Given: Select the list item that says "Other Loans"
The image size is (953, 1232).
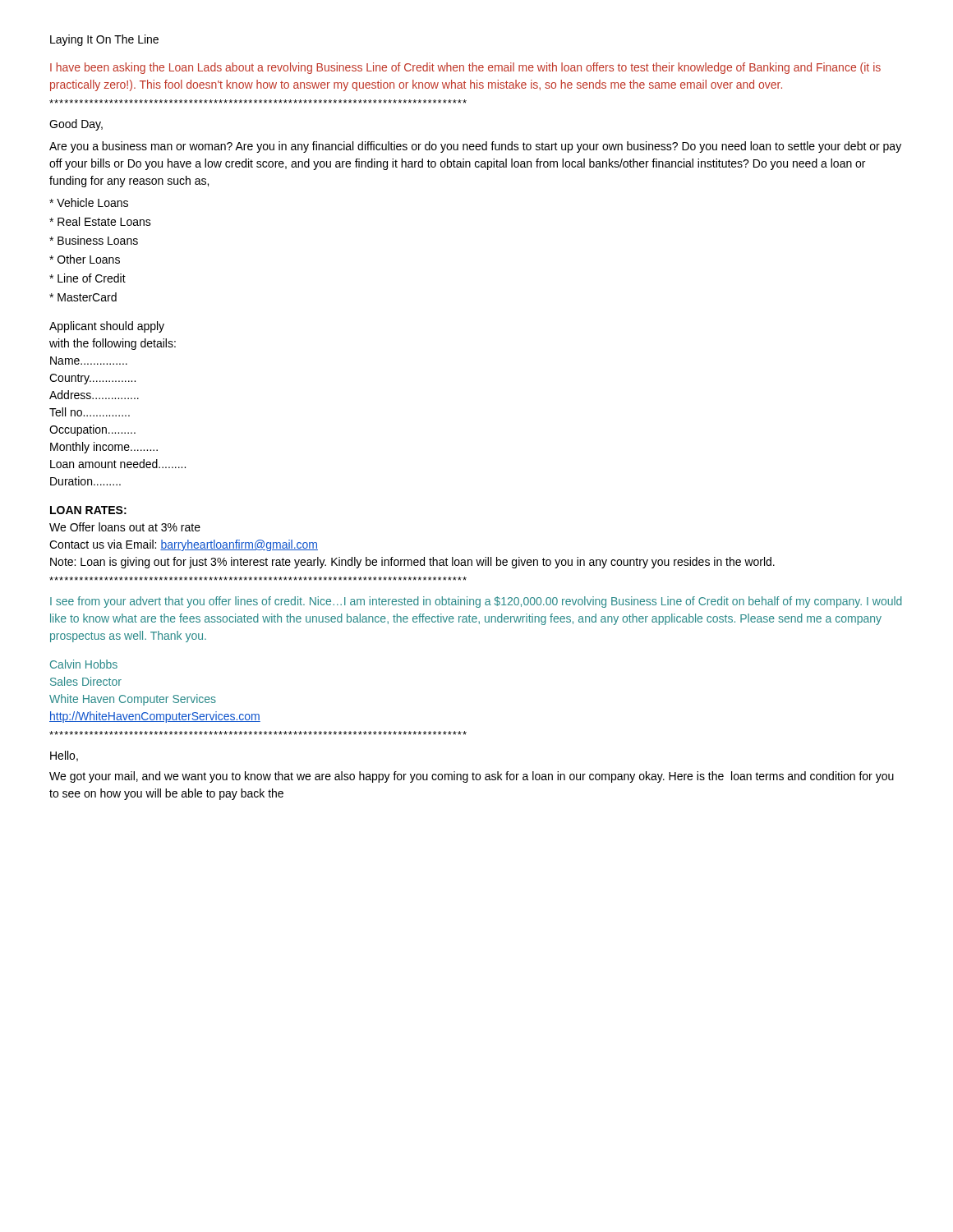Looking at the screenshot, I should (85, 260).
